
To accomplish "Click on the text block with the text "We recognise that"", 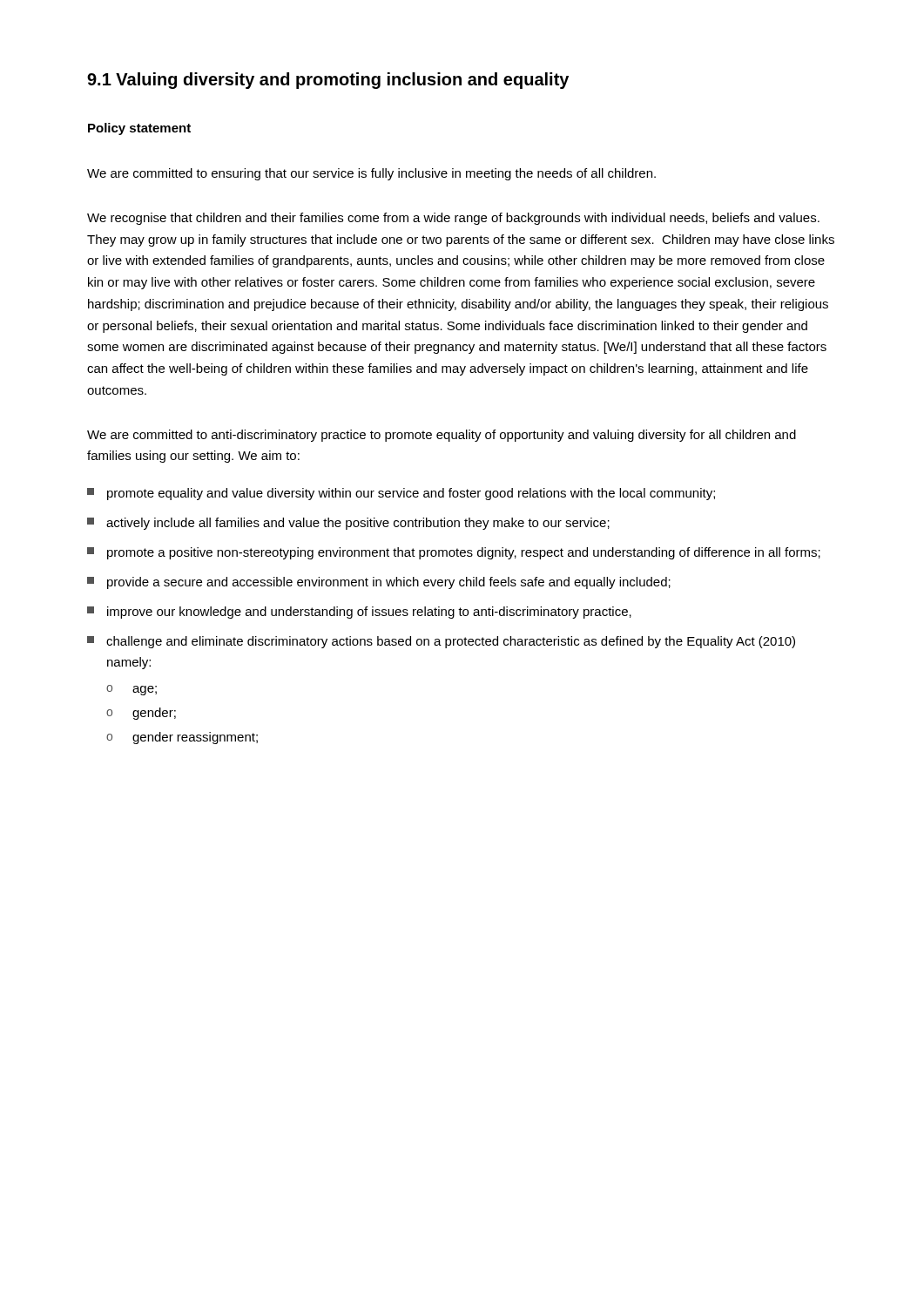I will point(461,303).
